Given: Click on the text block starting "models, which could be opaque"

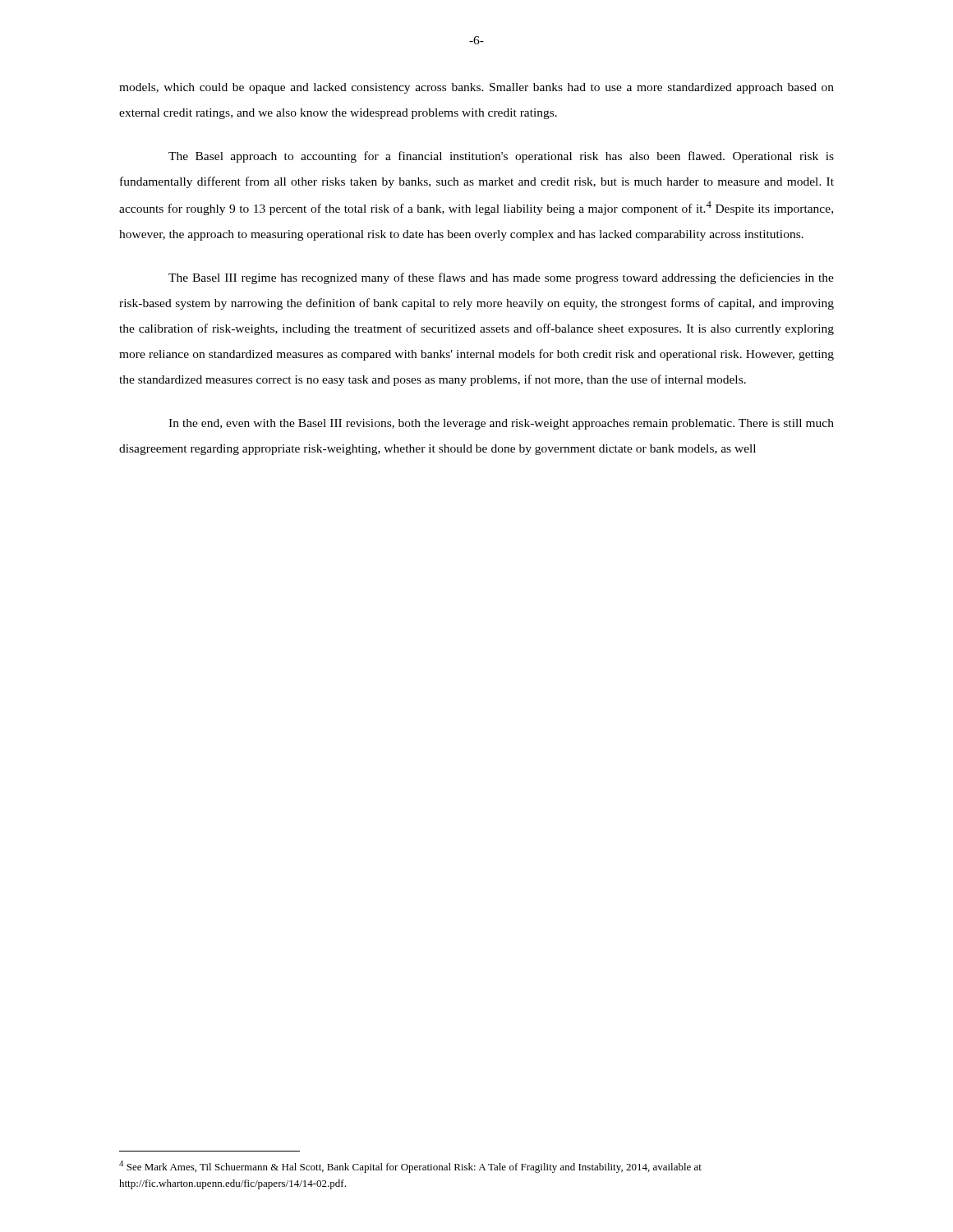Looking at the screenshot, I should click(x=476, y=99).
